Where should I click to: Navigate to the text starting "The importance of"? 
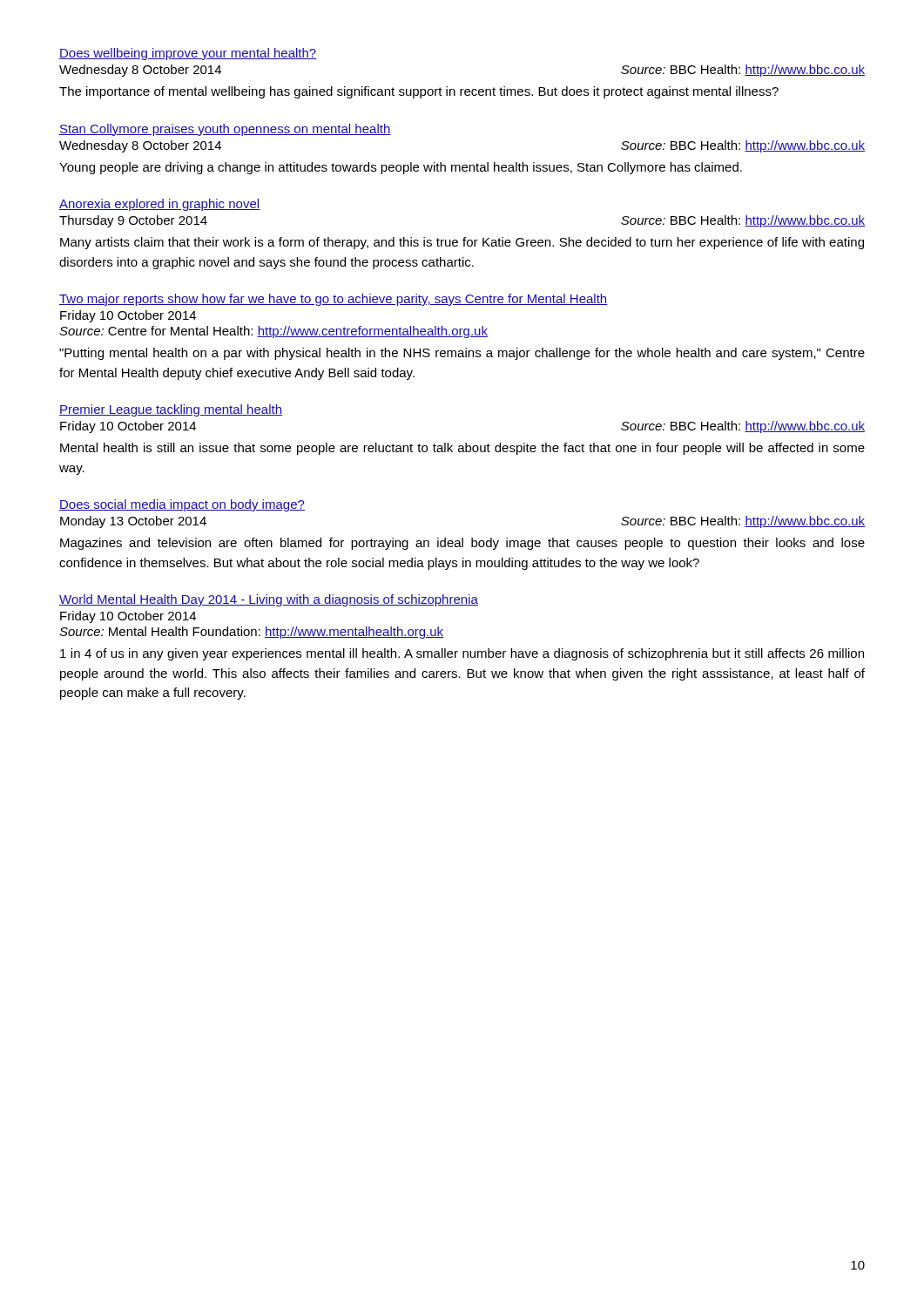tap(419, 91)
